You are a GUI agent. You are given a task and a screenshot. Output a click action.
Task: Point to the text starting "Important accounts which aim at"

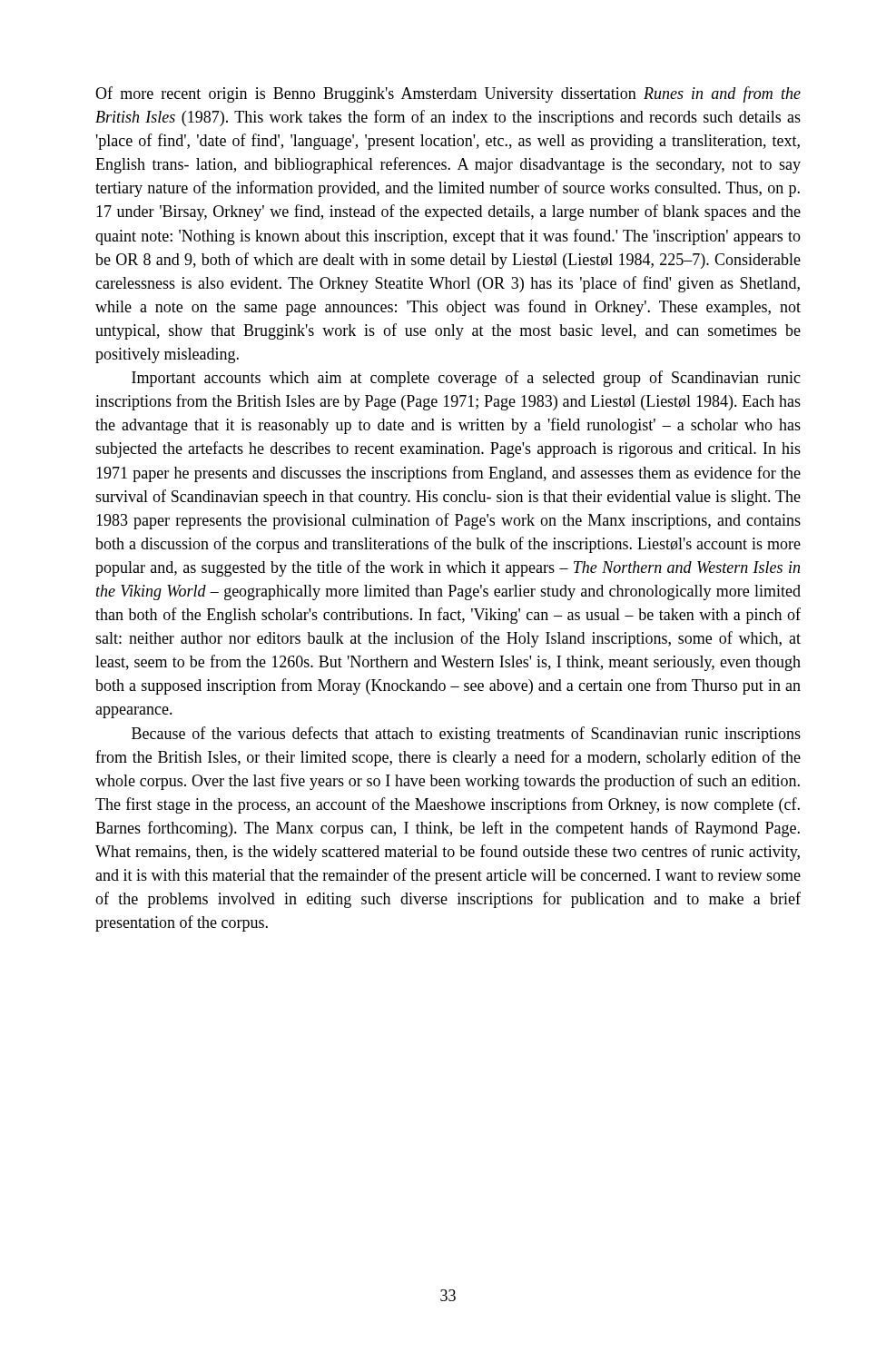pos(448,544)
